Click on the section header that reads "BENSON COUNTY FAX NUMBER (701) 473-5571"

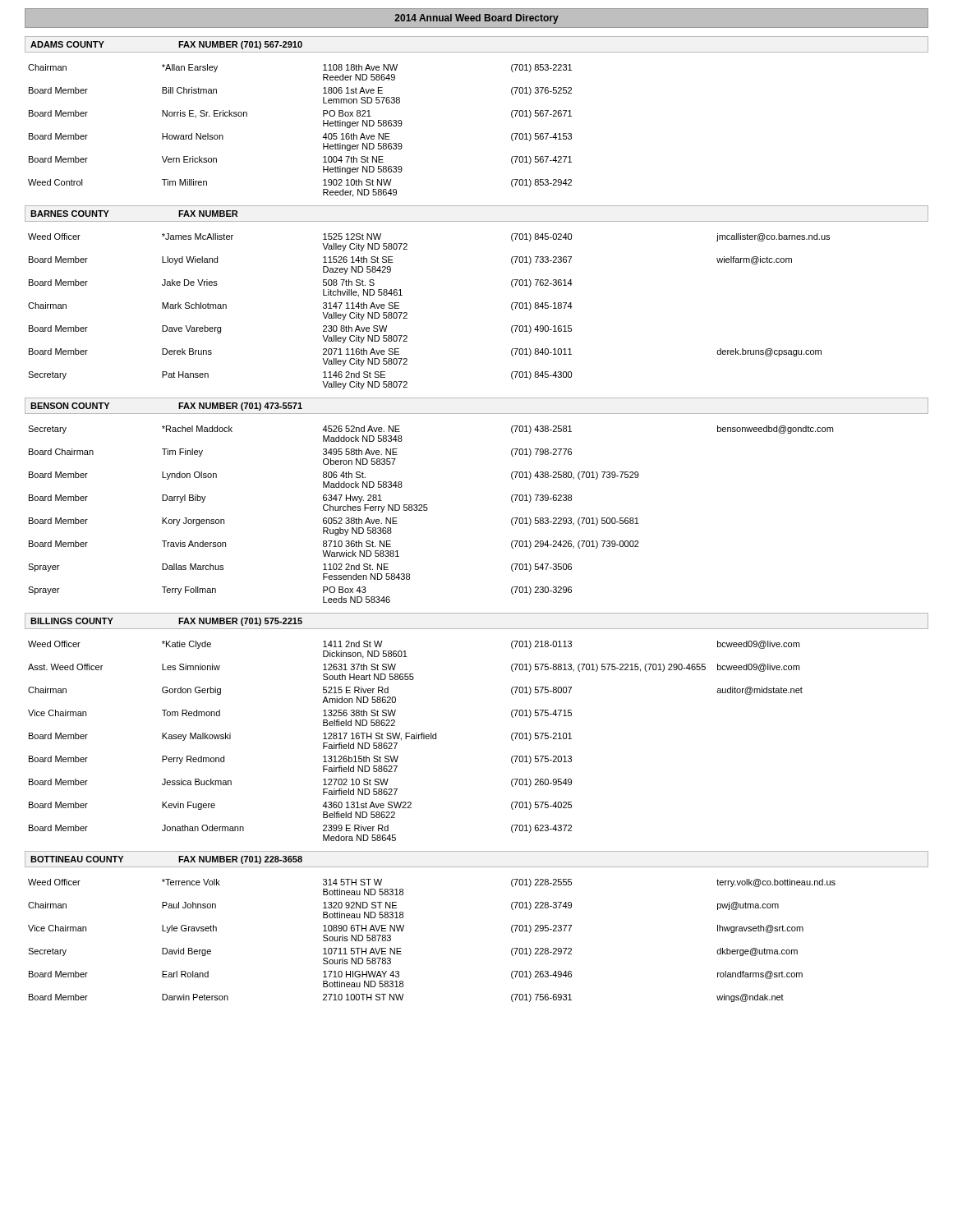point(476,406)
